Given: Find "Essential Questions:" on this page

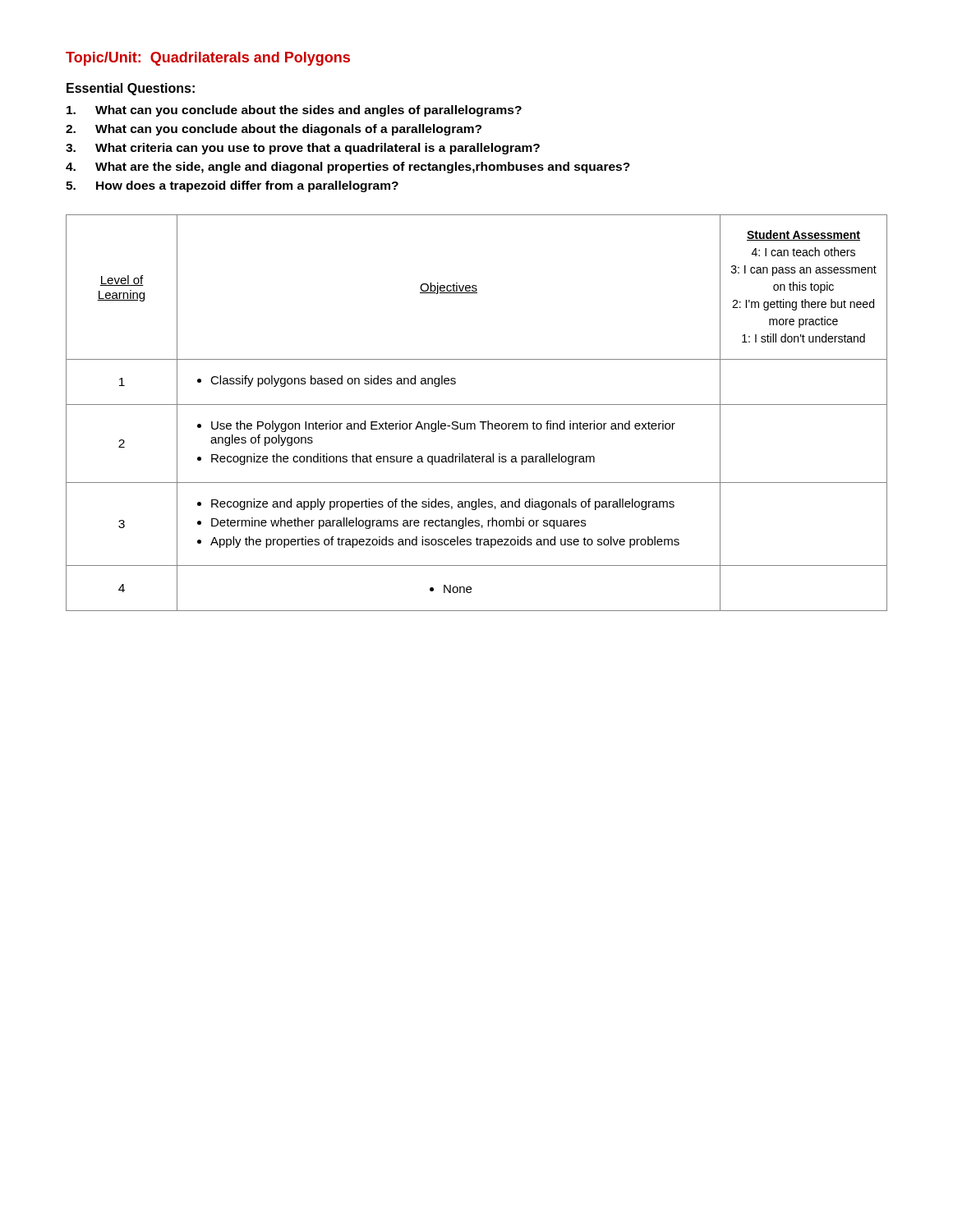Looking at the screenshot, I should (x=131, y=88).
